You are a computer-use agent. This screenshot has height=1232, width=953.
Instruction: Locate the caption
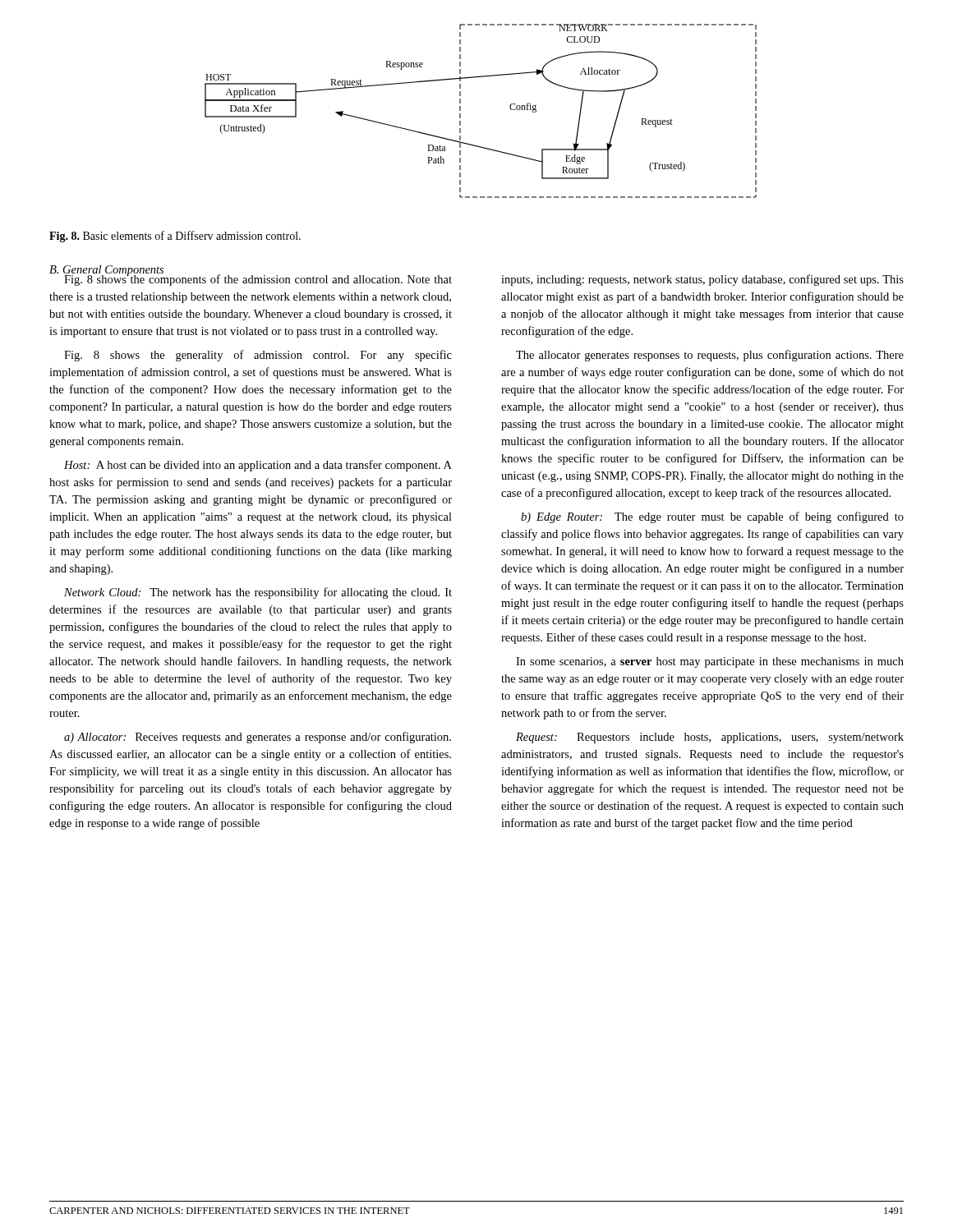337,237
